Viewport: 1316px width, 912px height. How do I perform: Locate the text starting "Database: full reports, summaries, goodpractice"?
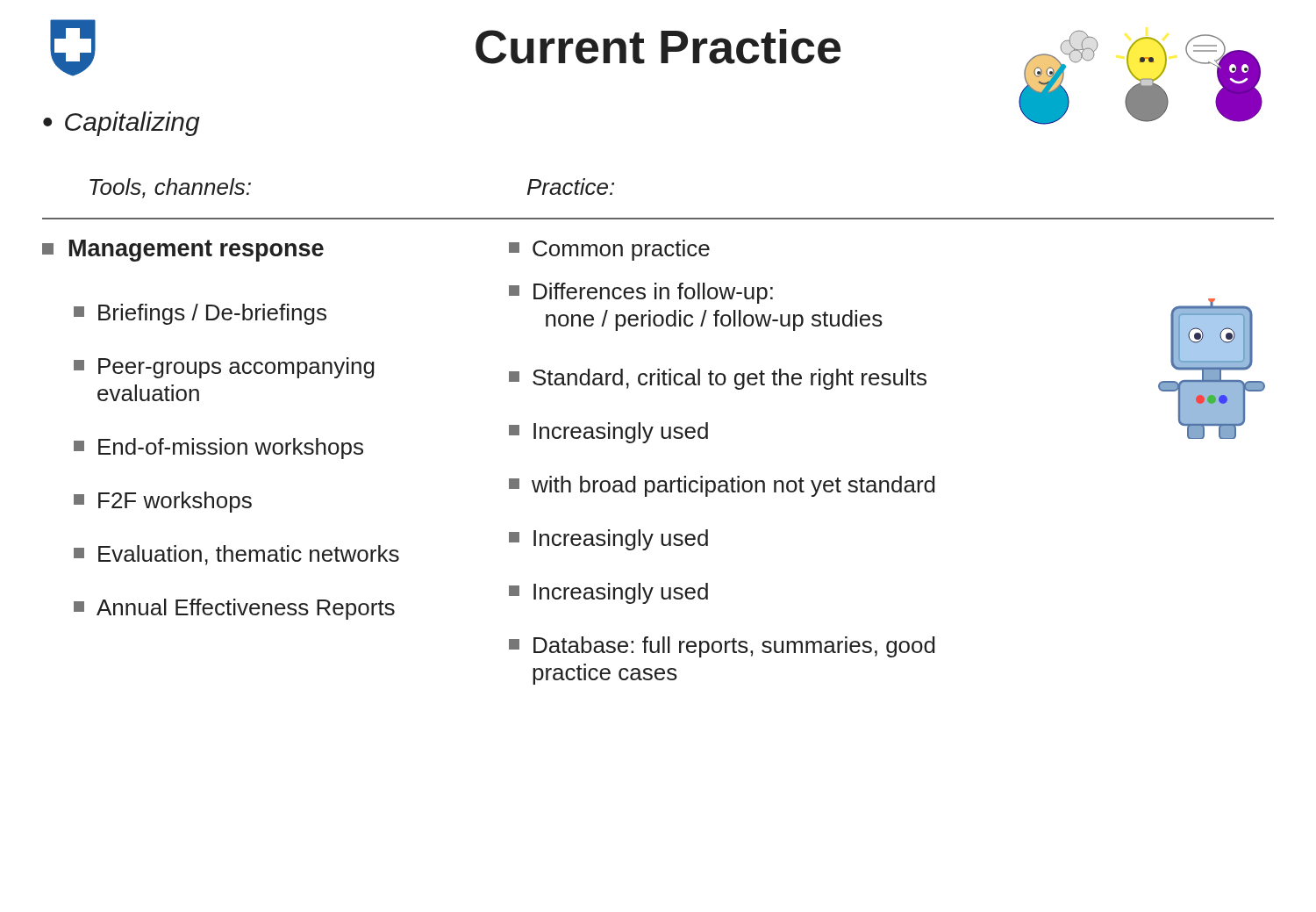[722, 659]
